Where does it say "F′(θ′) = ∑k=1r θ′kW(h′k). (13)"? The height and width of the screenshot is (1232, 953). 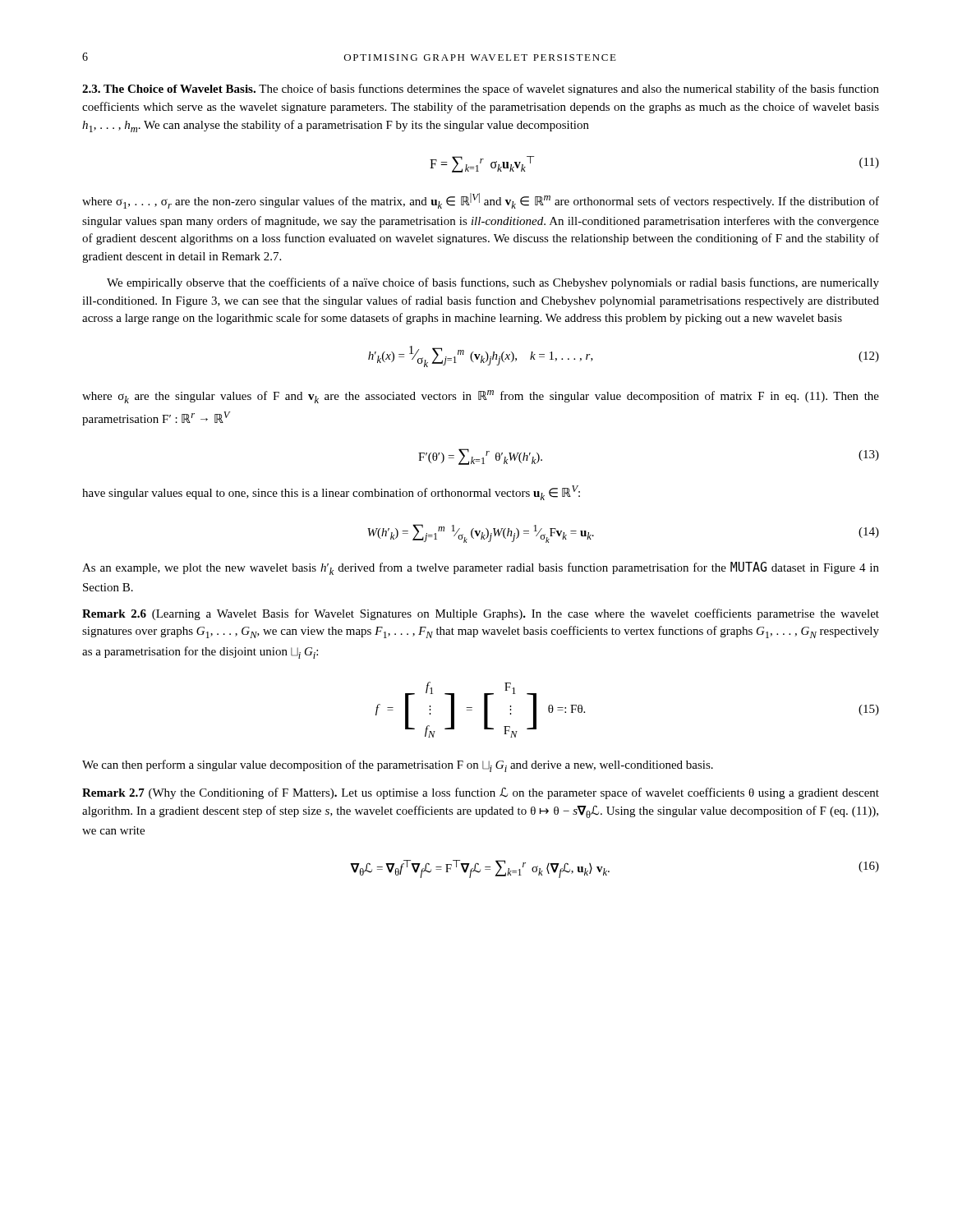[473, 457]
